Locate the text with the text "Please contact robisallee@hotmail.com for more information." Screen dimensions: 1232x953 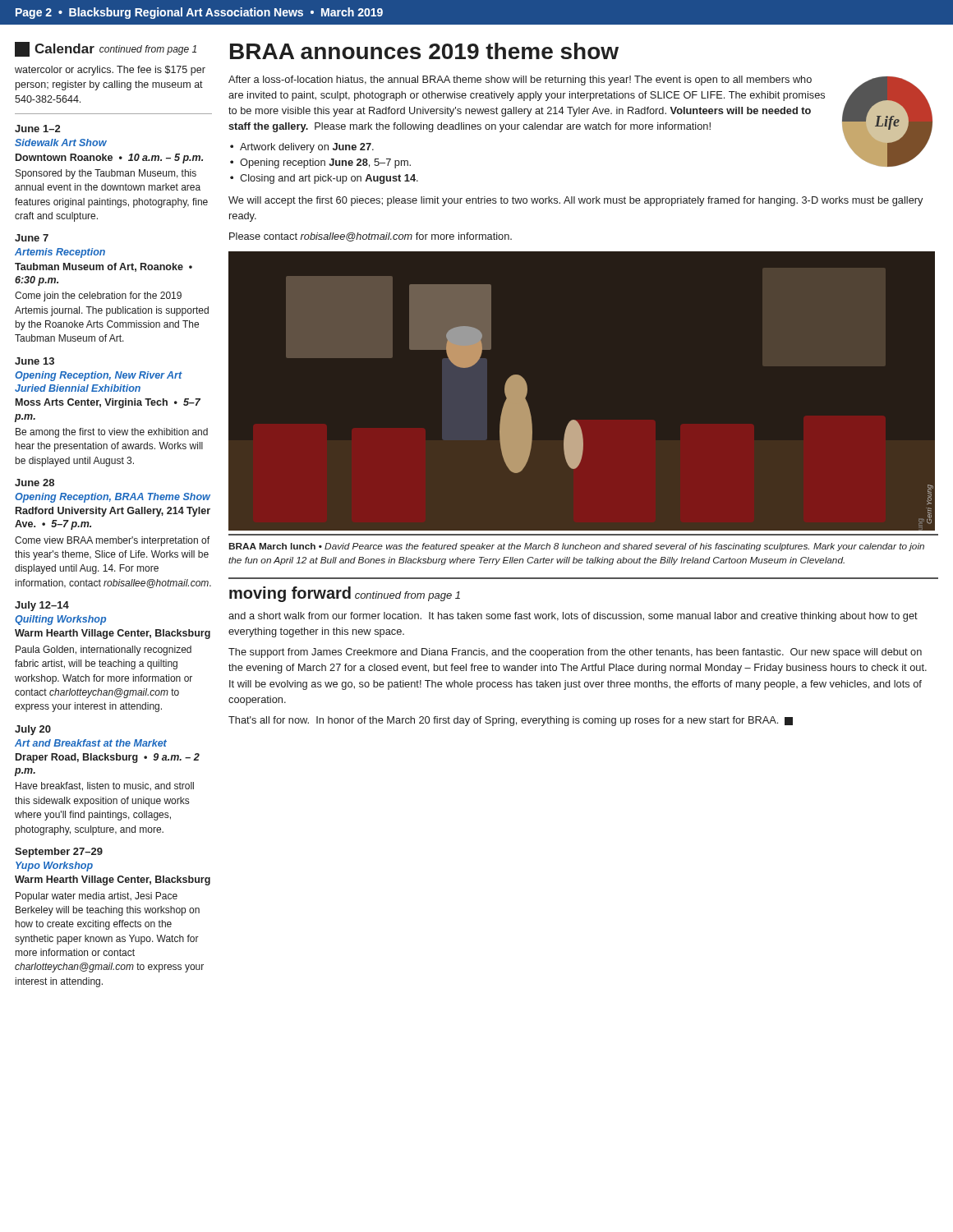point(370,237)
